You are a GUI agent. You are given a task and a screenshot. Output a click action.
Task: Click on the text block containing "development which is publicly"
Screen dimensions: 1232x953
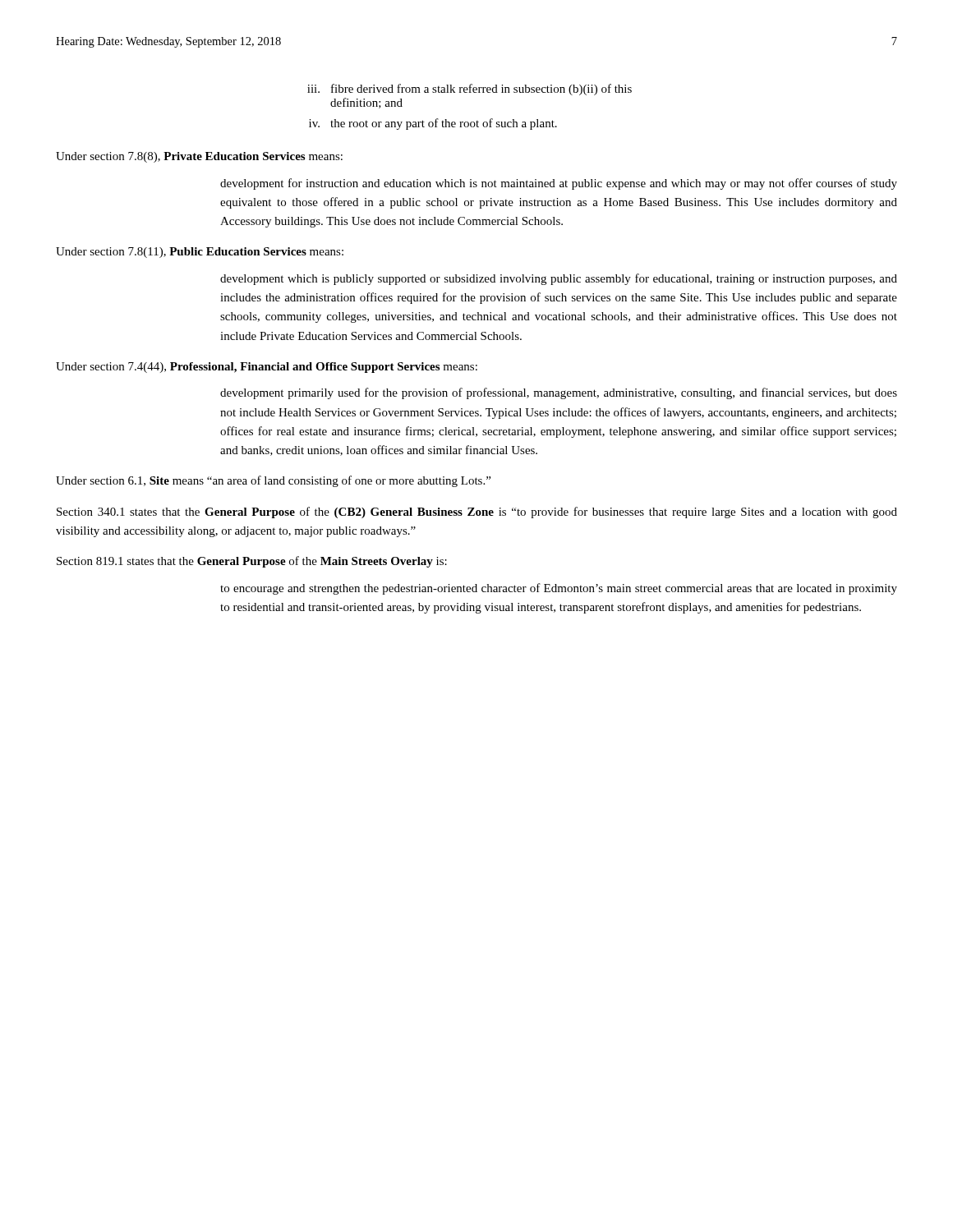[x=559, y=307]
